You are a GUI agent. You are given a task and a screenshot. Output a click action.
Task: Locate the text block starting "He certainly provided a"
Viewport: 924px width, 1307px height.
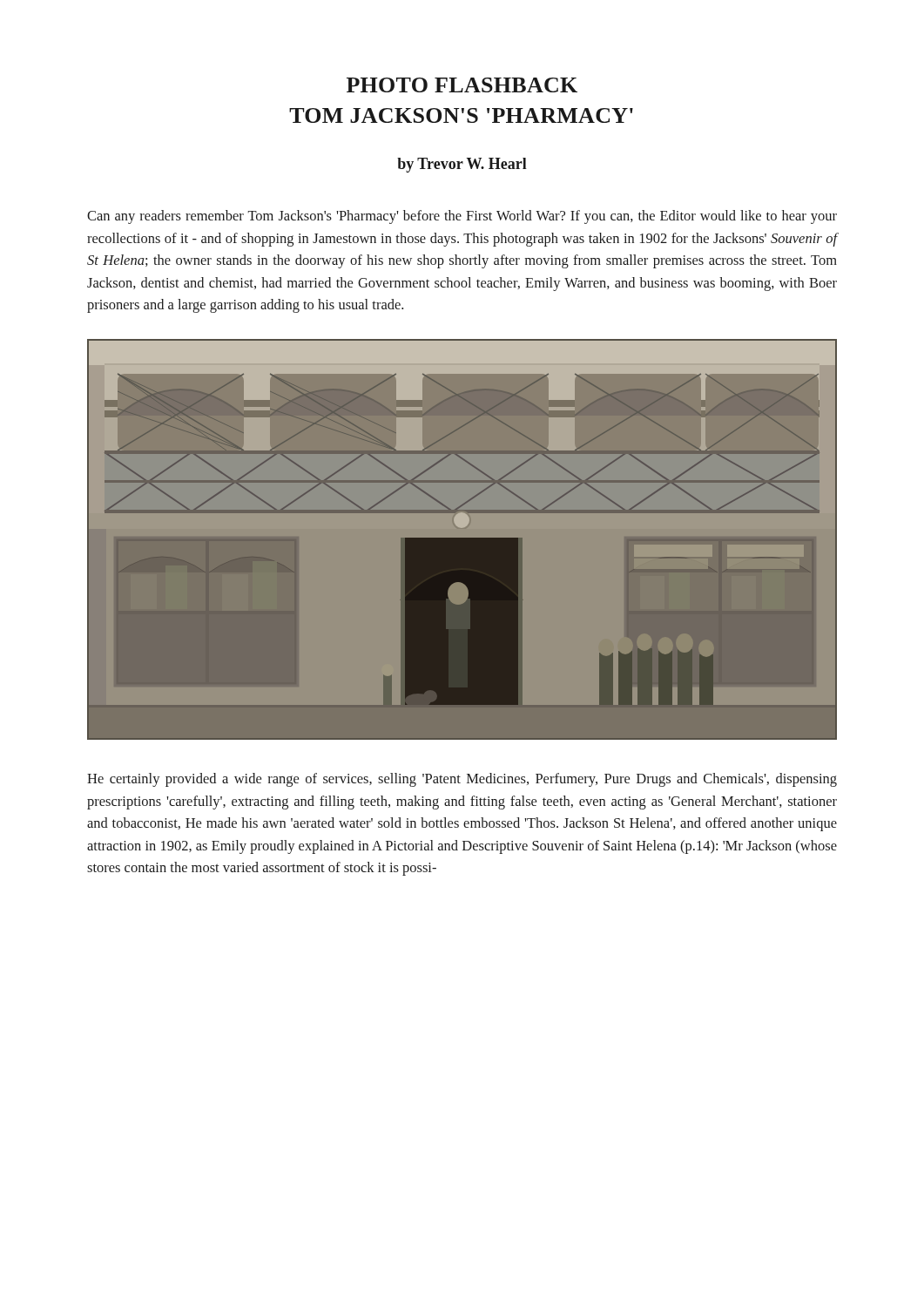coord(462,823)
